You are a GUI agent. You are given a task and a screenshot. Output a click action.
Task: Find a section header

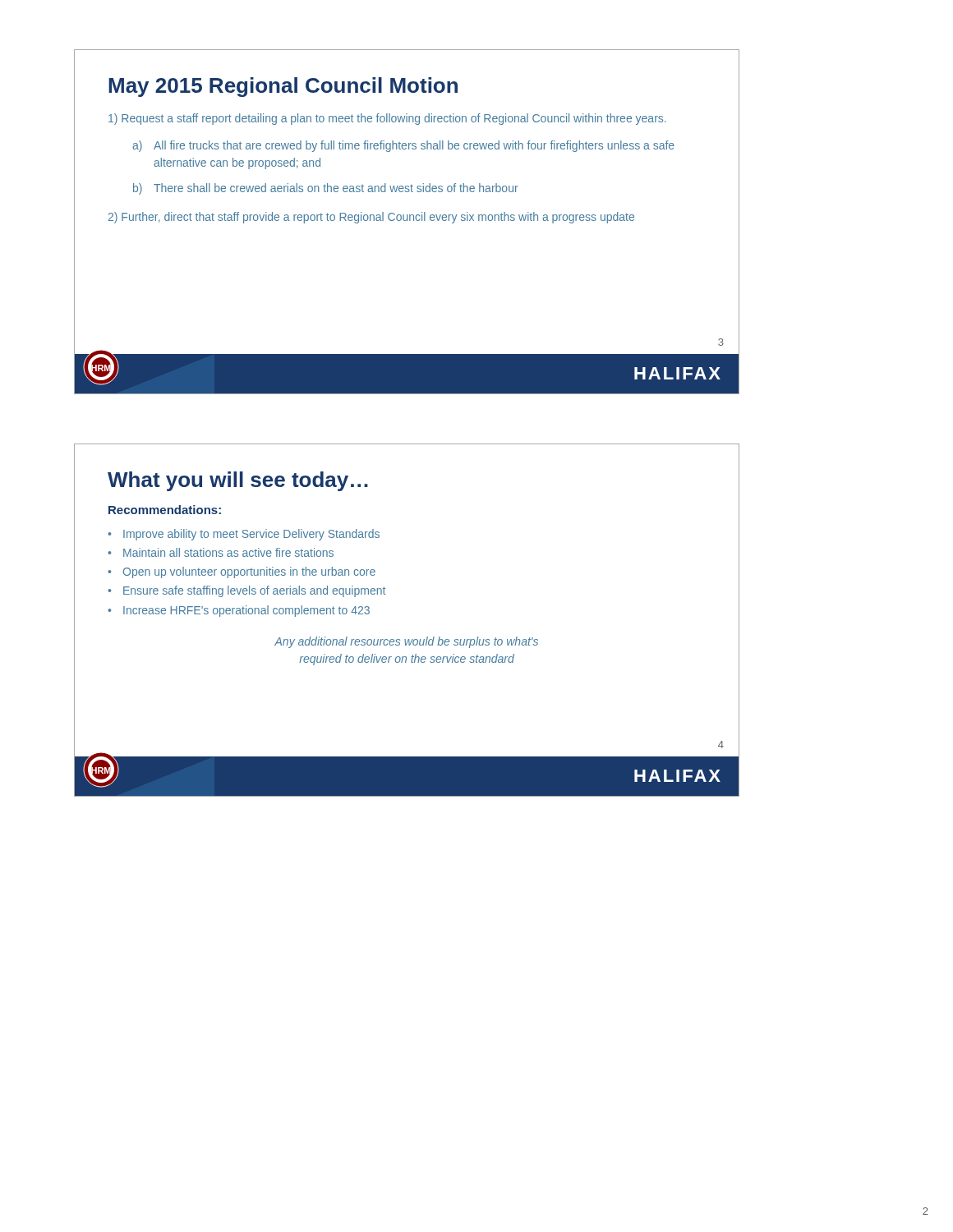pyautogui.click(x=165, y=510)
